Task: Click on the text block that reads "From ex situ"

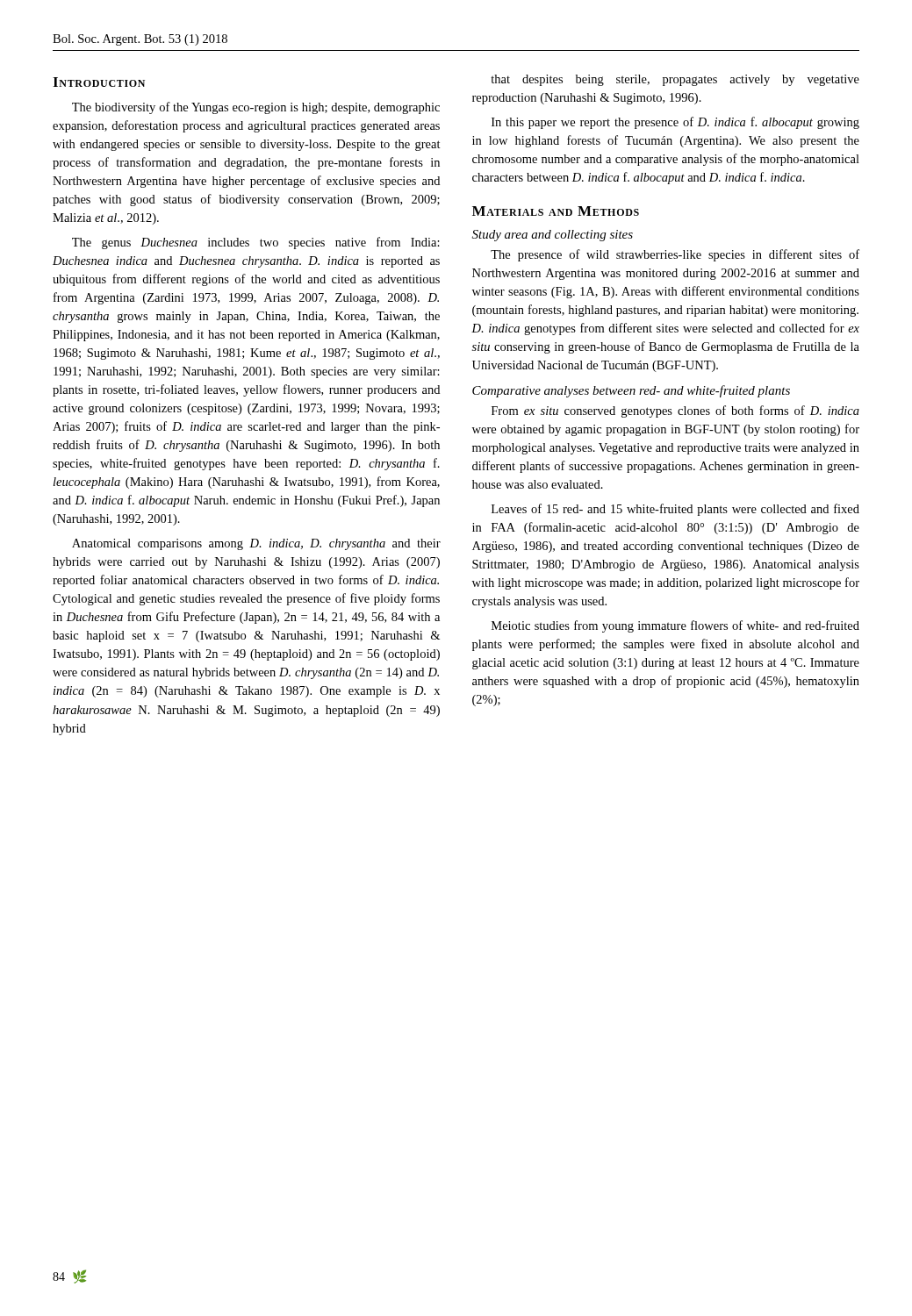Action: pos(666,448)
